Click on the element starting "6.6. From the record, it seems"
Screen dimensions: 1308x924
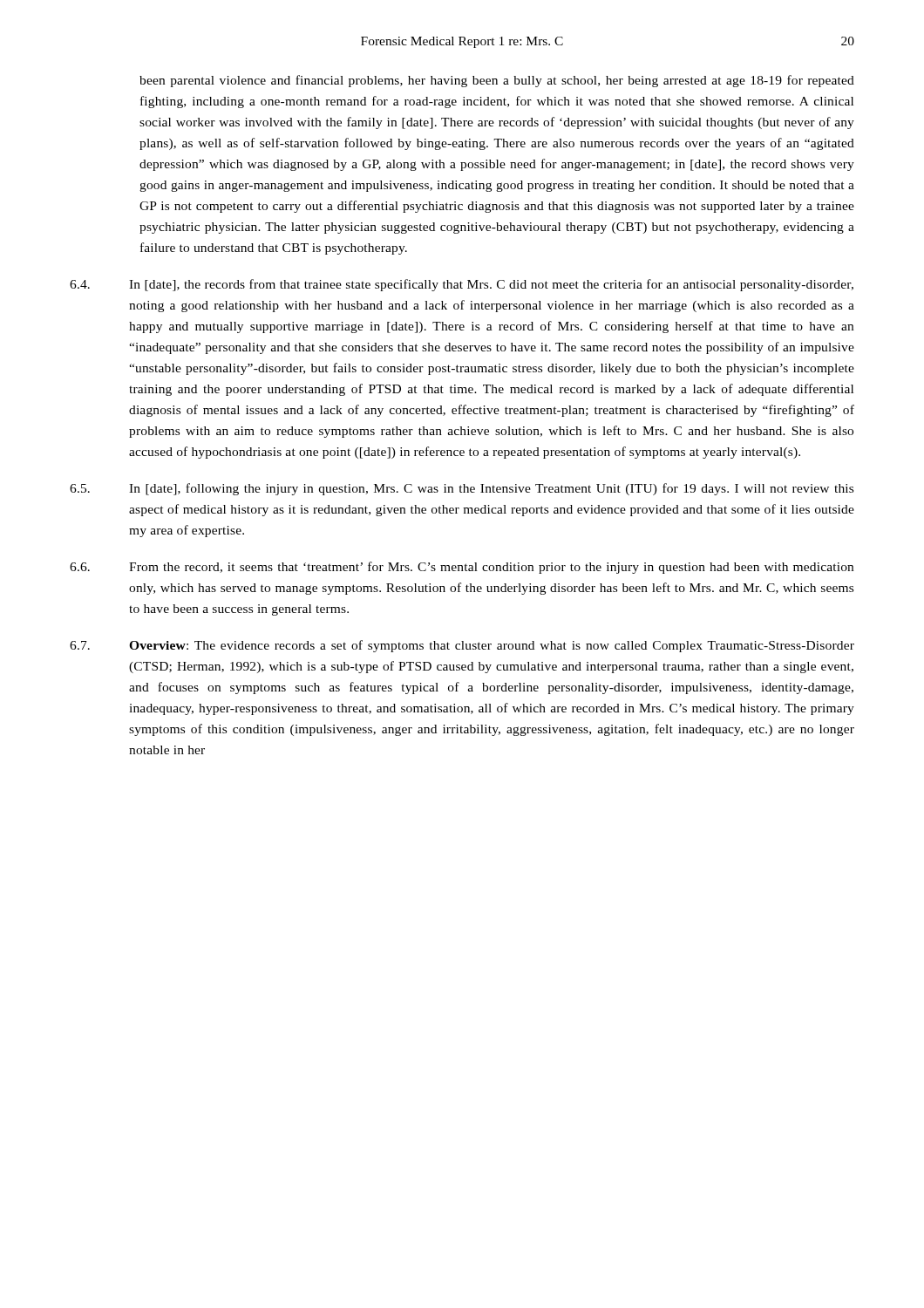[x=462, y=588]
